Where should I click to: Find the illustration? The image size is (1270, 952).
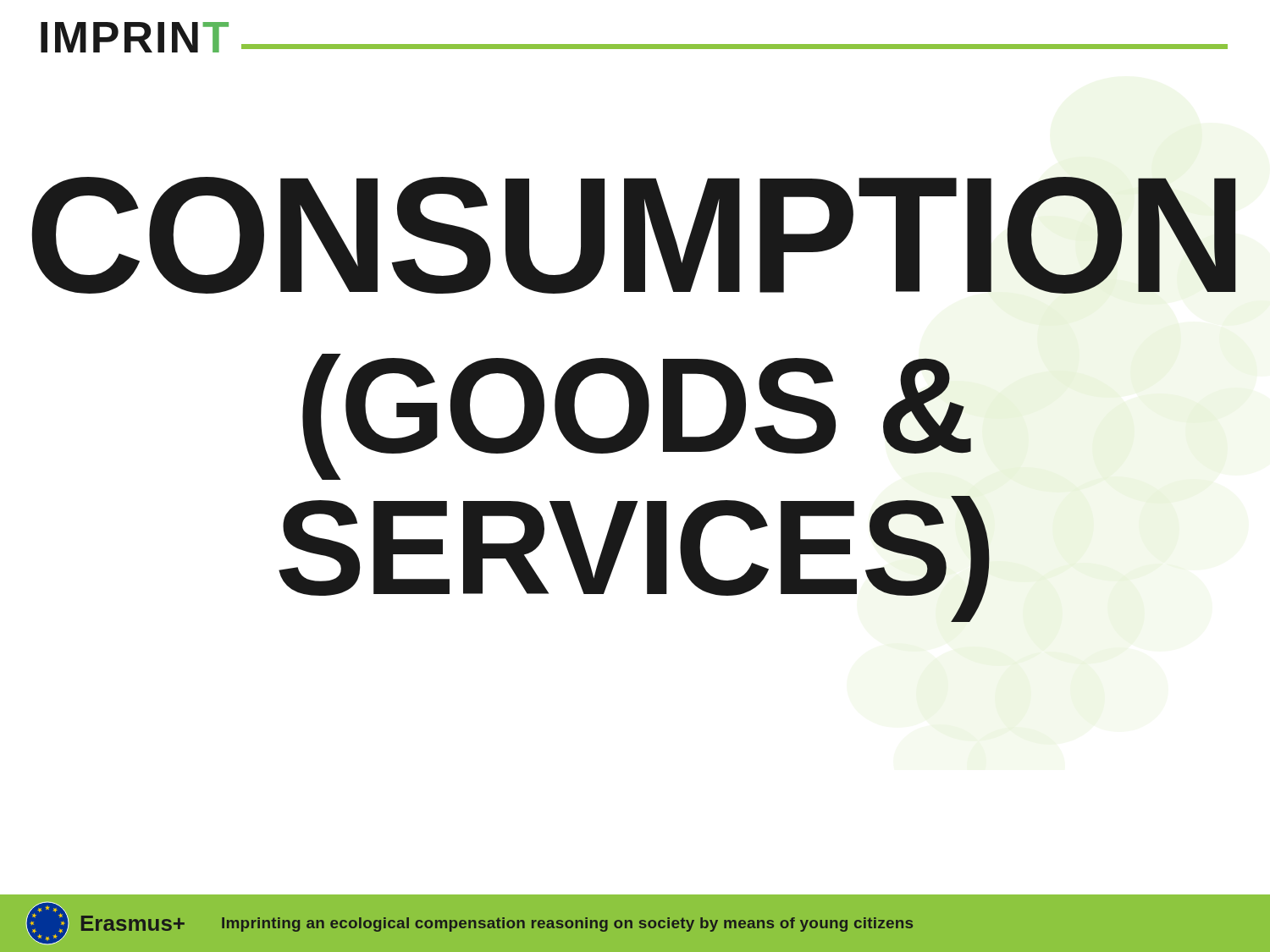coord(952,419)
